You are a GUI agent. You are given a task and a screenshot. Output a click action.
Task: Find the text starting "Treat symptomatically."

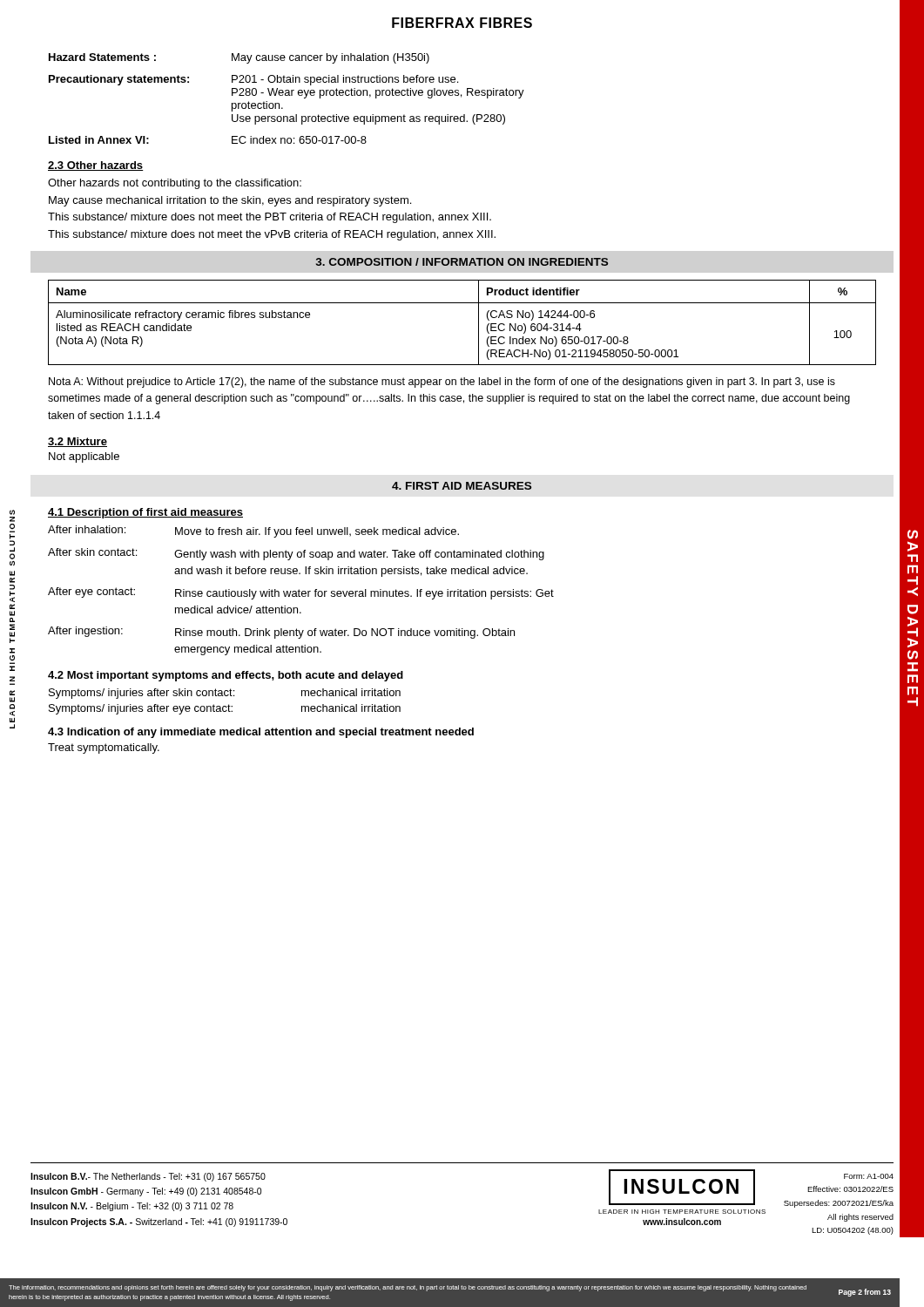pyautogui.click(x=104, y=747)
